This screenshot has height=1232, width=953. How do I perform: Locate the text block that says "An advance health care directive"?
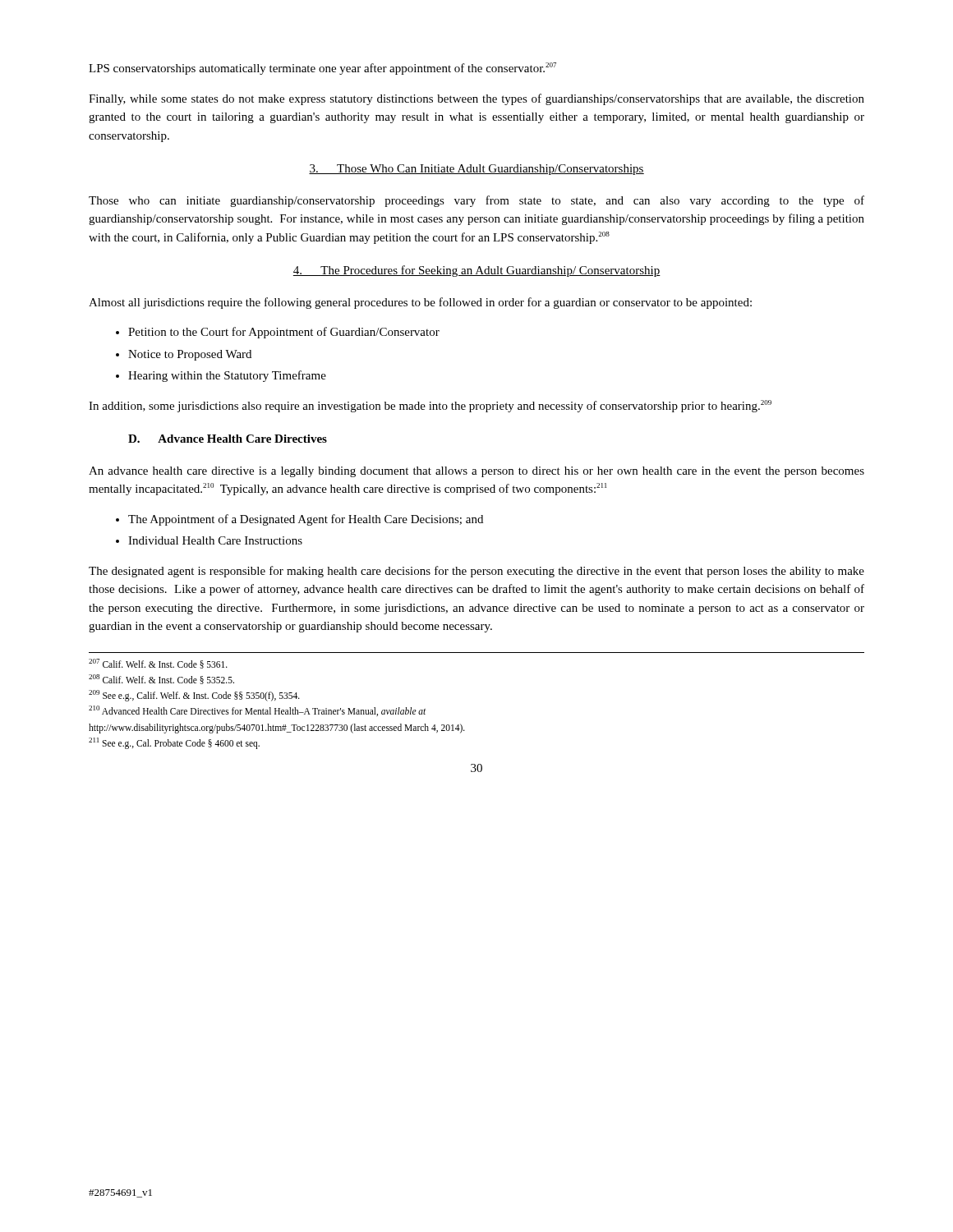(x=476, y=480)
